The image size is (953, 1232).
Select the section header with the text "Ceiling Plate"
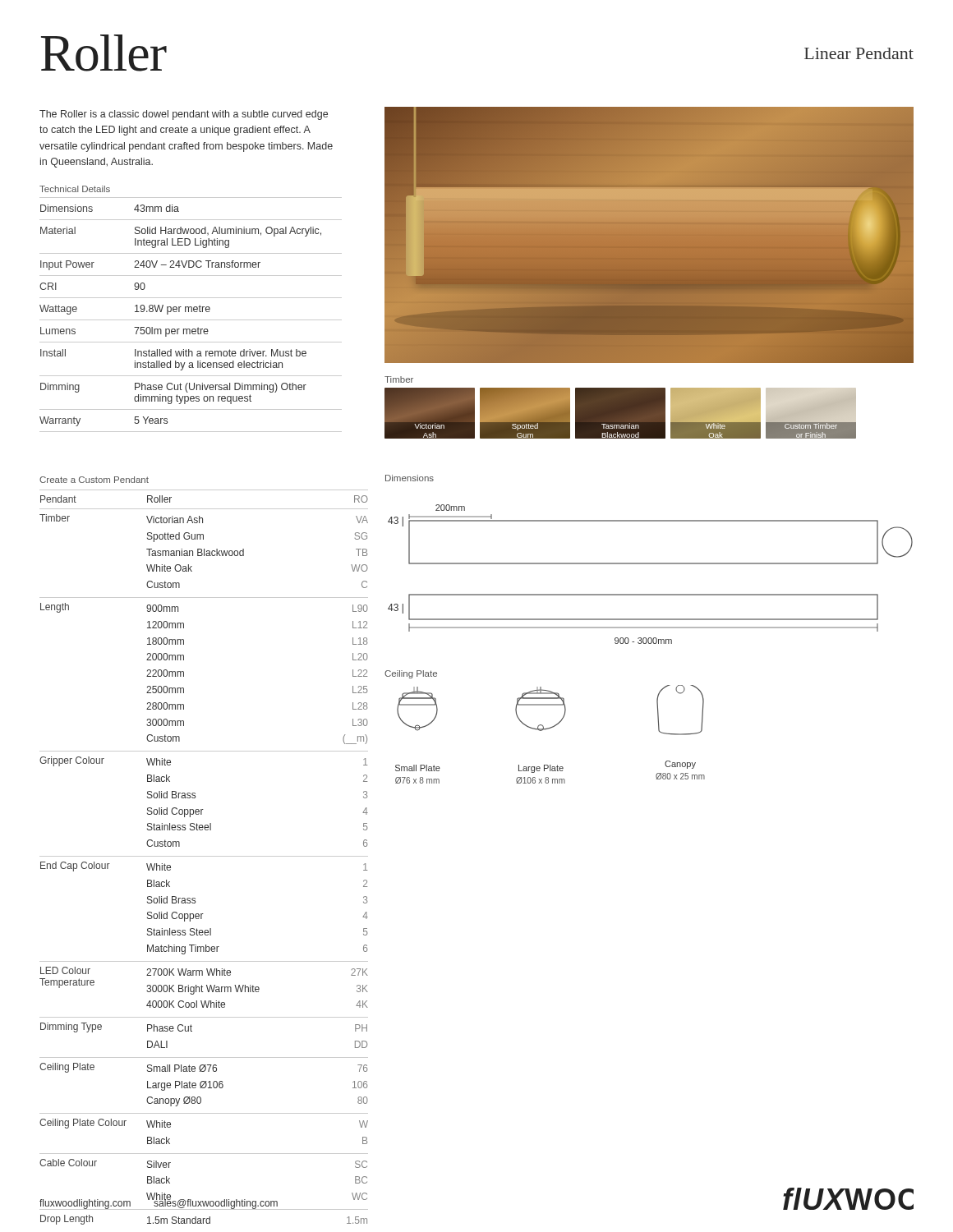coord(411,674)
